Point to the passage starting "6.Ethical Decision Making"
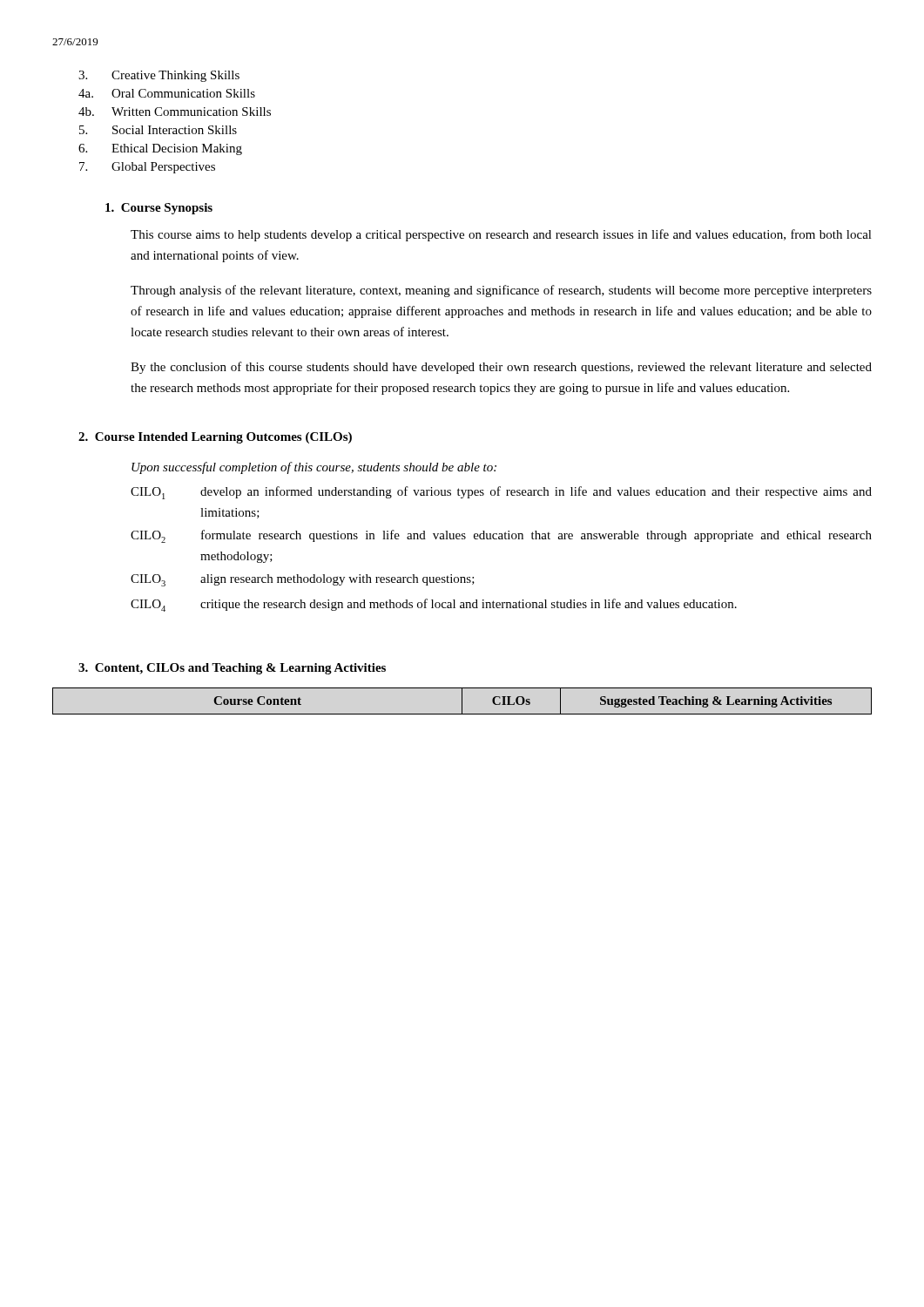This screenshot has height=1307, width=924. tap(160, 149)
